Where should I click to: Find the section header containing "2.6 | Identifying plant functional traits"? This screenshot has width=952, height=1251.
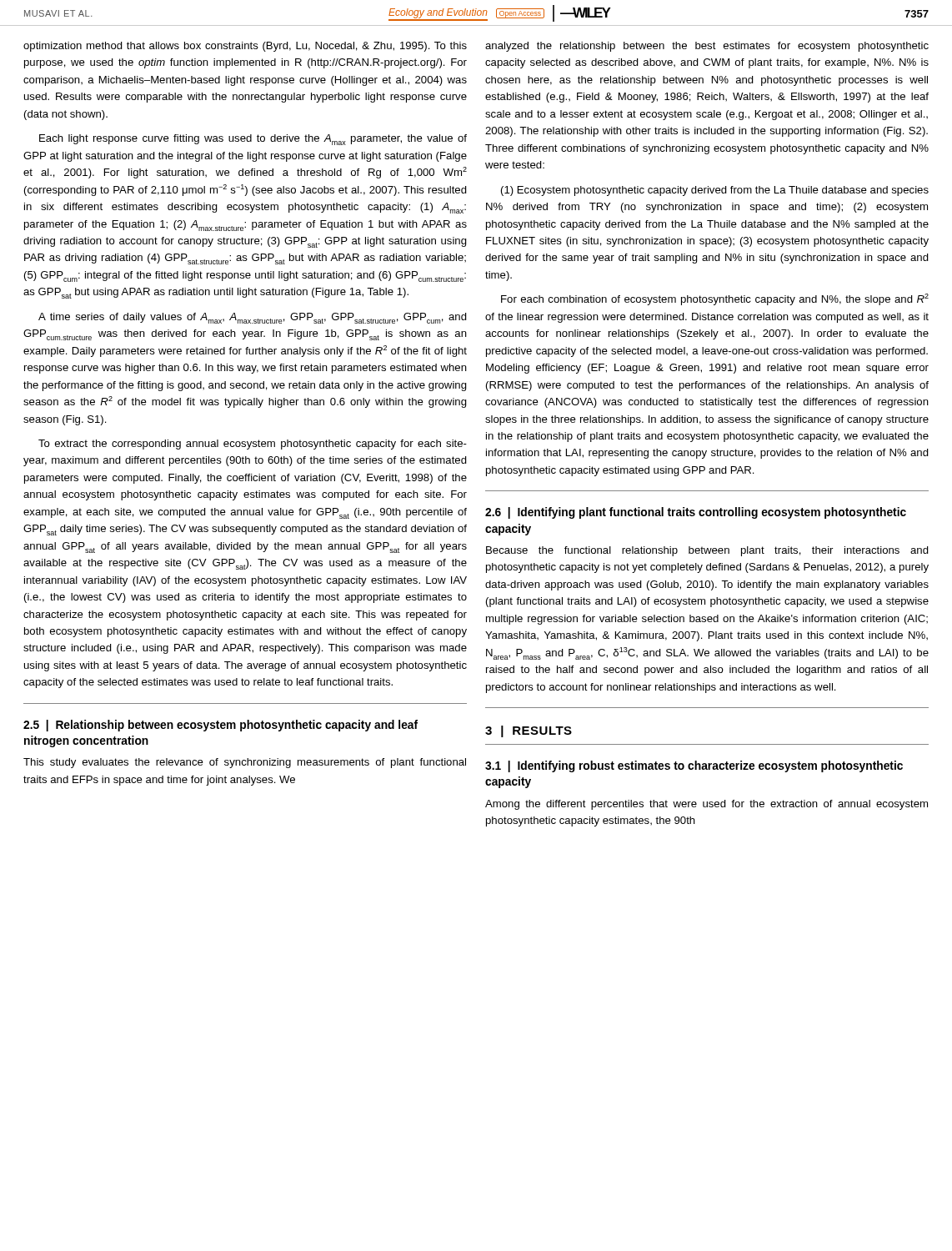pos(696,521)
